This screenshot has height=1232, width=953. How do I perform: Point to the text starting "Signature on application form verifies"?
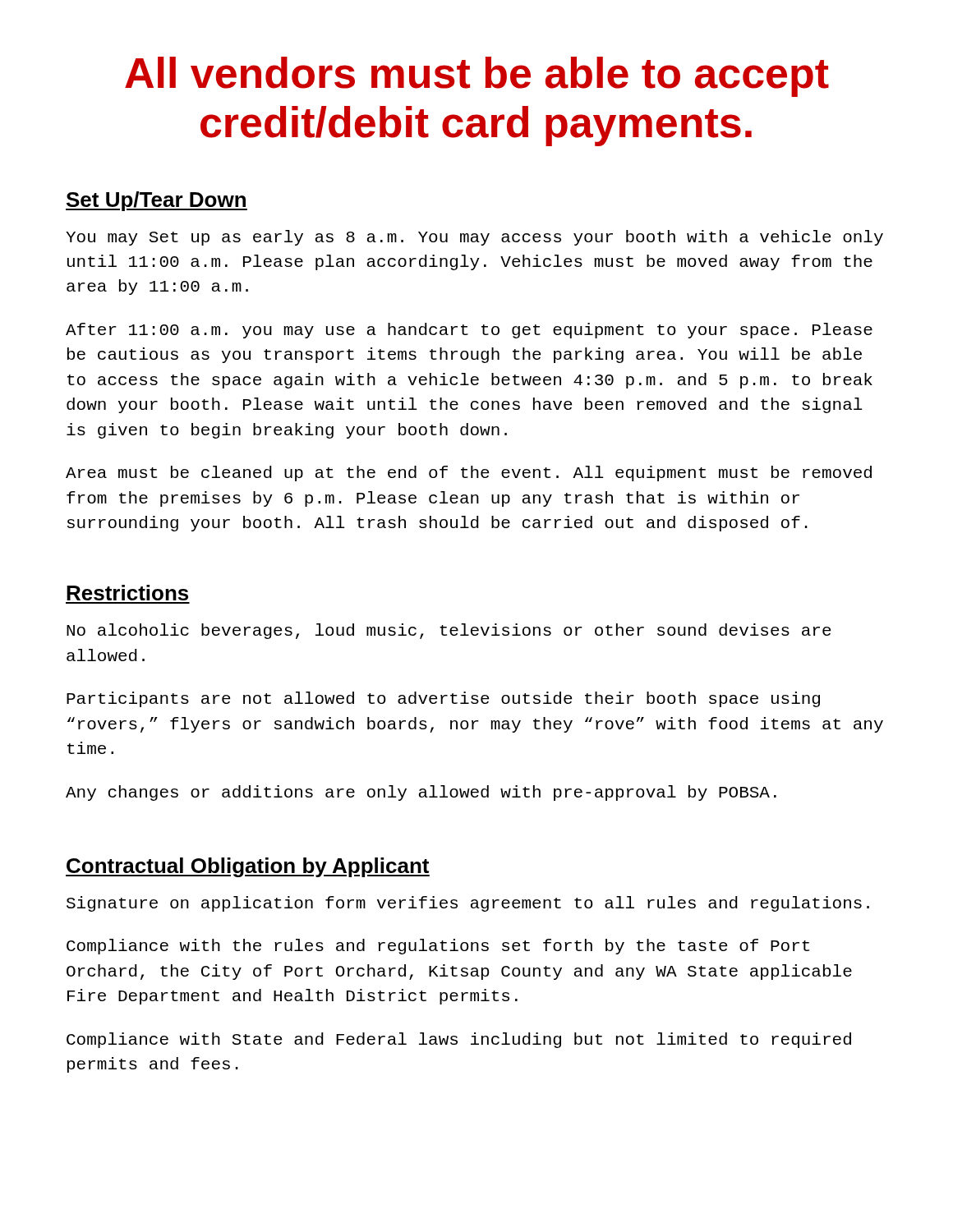click(x=470, y=904)
